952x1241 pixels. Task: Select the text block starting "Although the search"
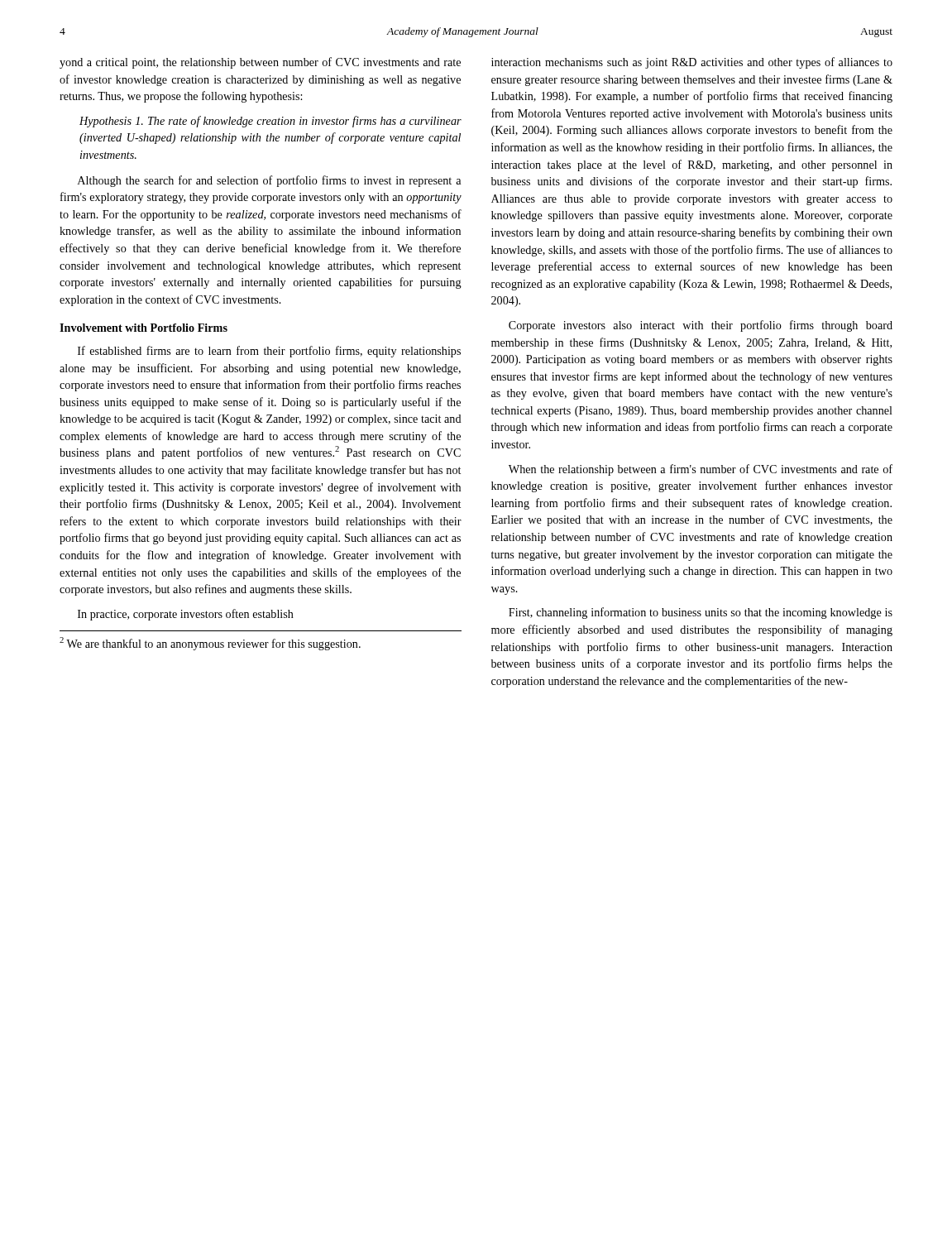tap(260, 240)
